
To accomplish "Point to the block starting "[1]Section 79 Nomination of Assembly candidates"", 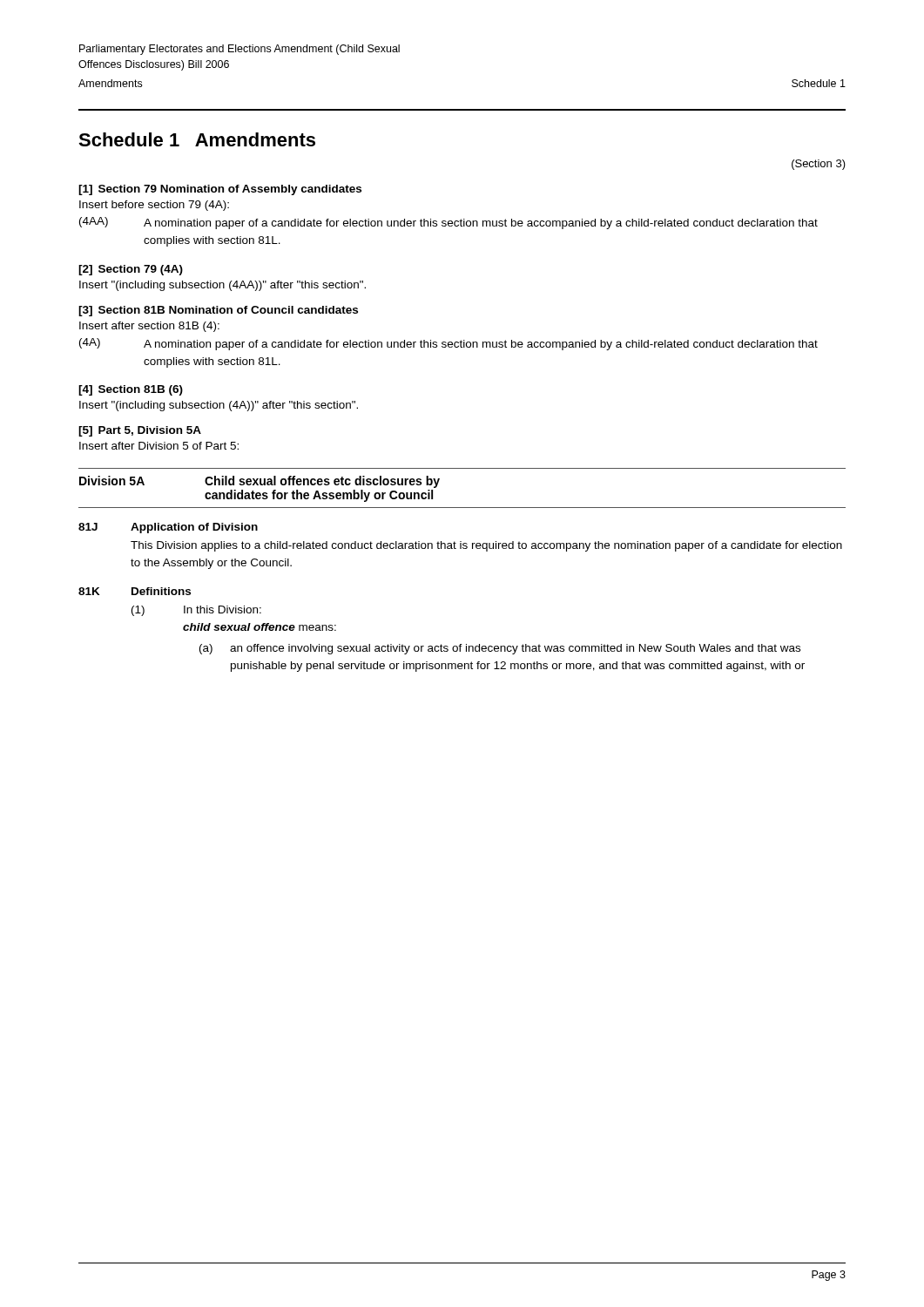I will click(462, 216).
